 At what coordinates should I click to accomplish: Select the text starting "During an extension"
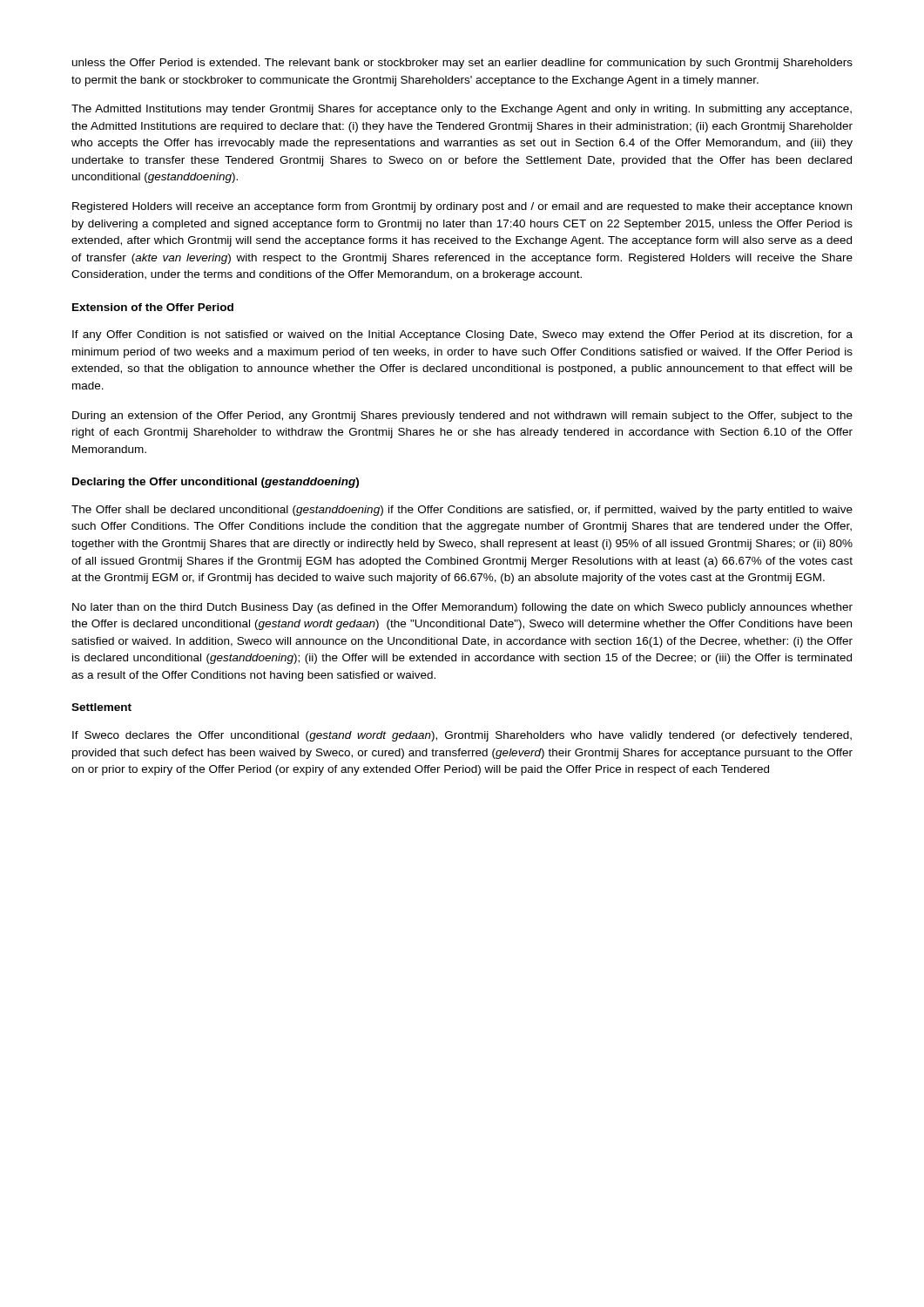(x=462, y=432)
